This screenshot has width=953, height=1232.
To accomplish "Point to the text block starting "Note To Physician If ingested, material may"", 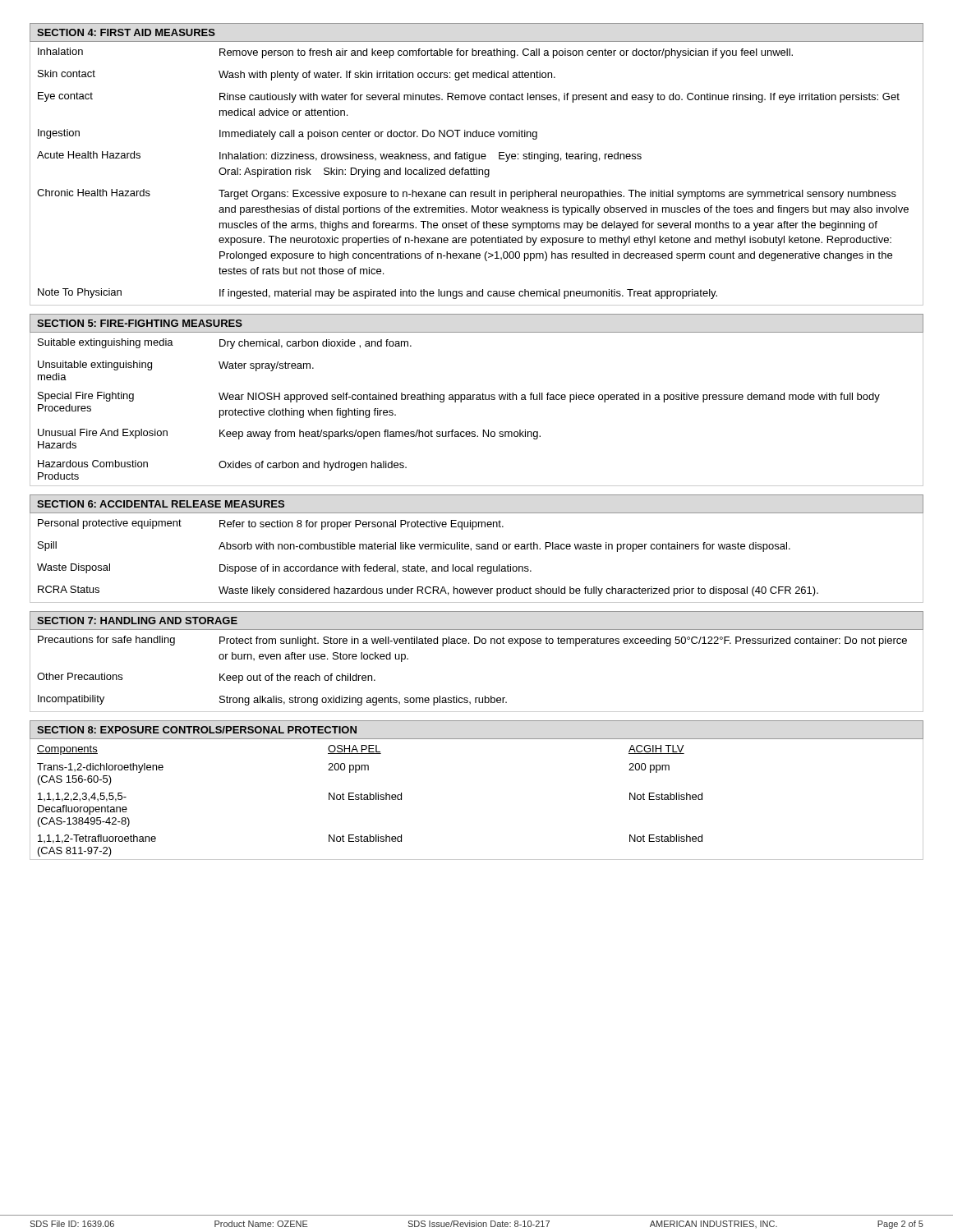I will coord(476,294).
